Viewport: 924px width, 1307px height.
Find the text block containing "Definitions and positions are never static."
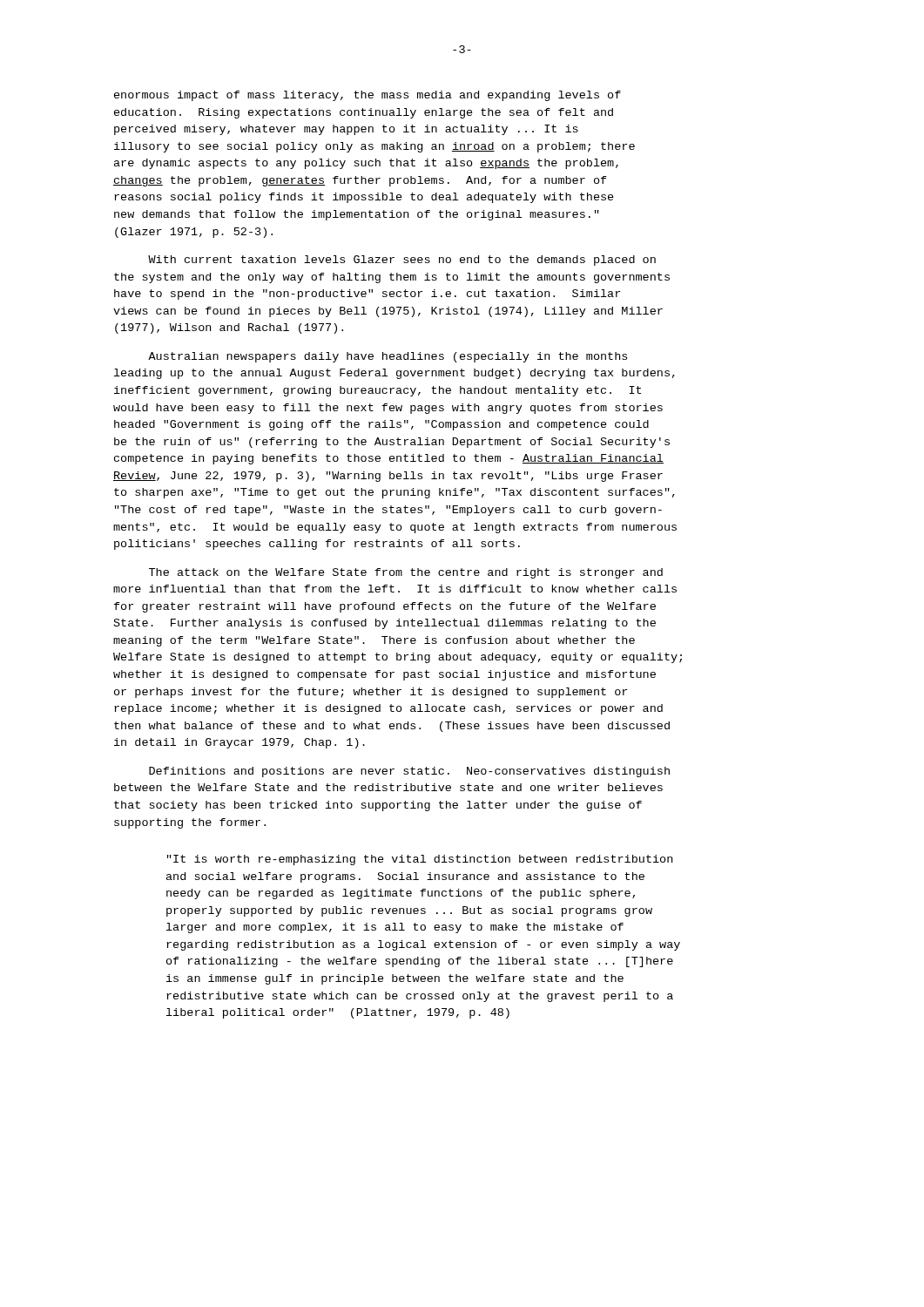tap(392, 797)
